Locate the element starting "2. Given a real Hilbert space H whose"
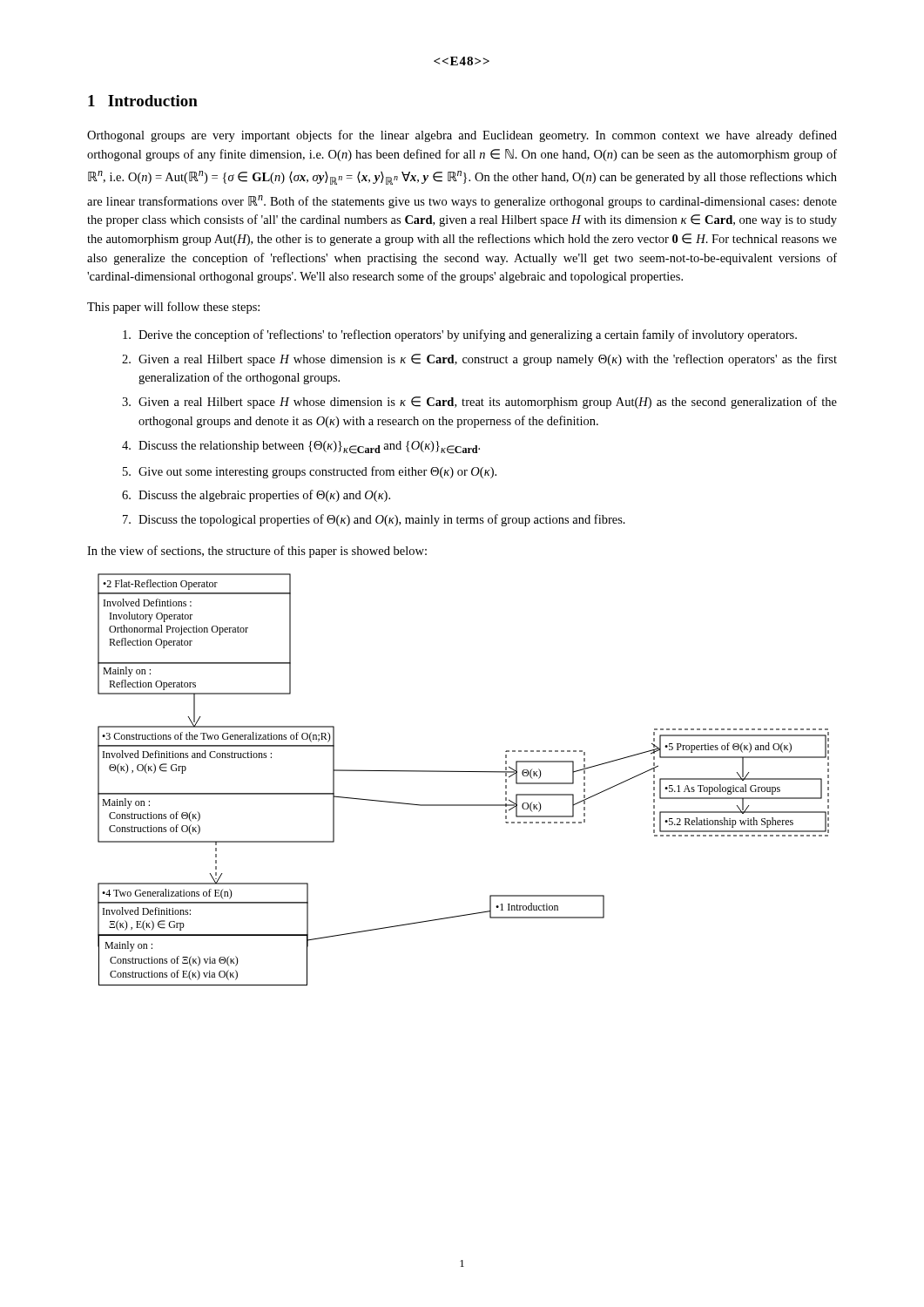The image size is (924, 1307). 479,369
